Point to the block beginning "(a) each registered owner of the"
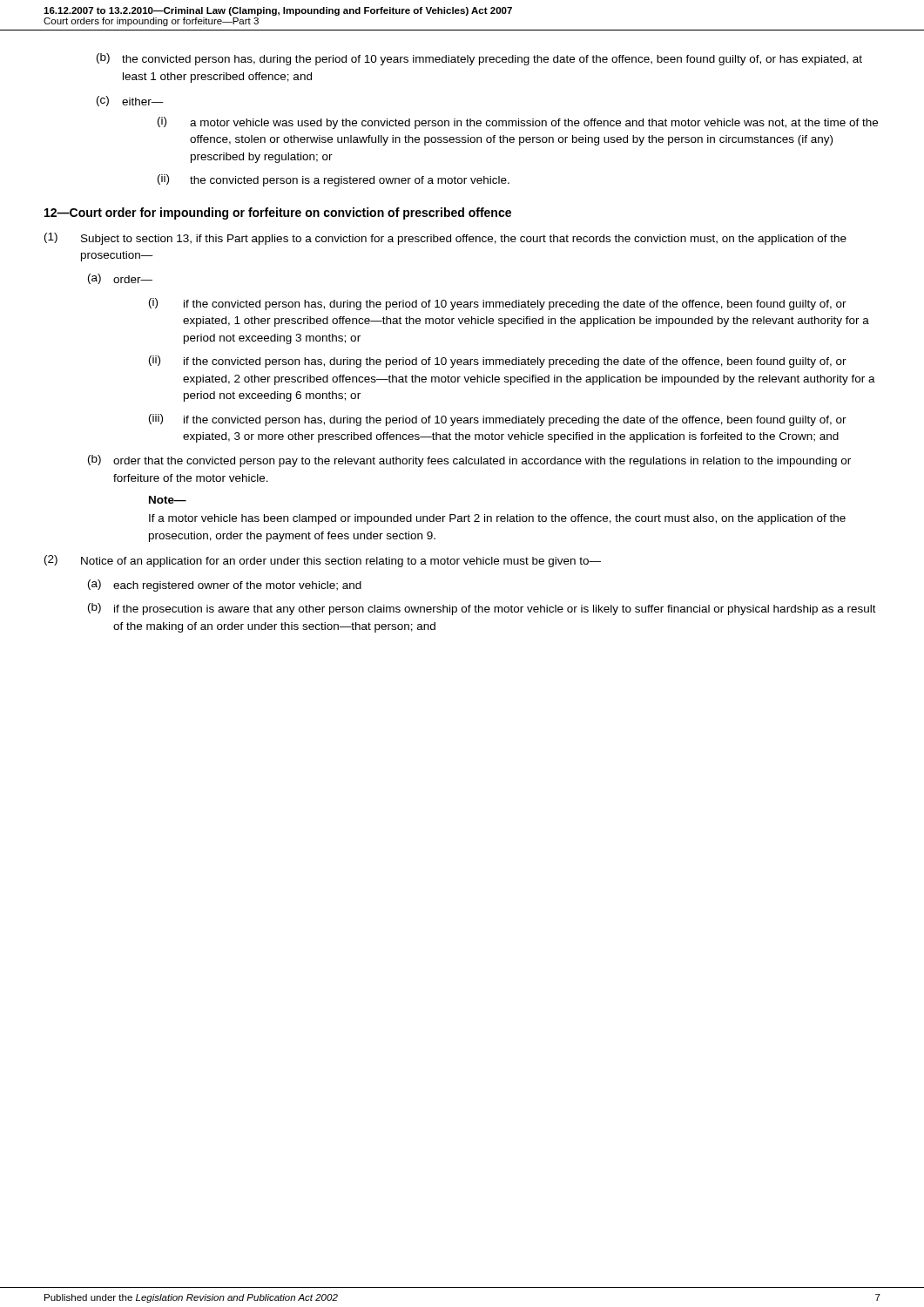Image resolution: width=924 pixels, height=1307 pixels. point(224,585)
